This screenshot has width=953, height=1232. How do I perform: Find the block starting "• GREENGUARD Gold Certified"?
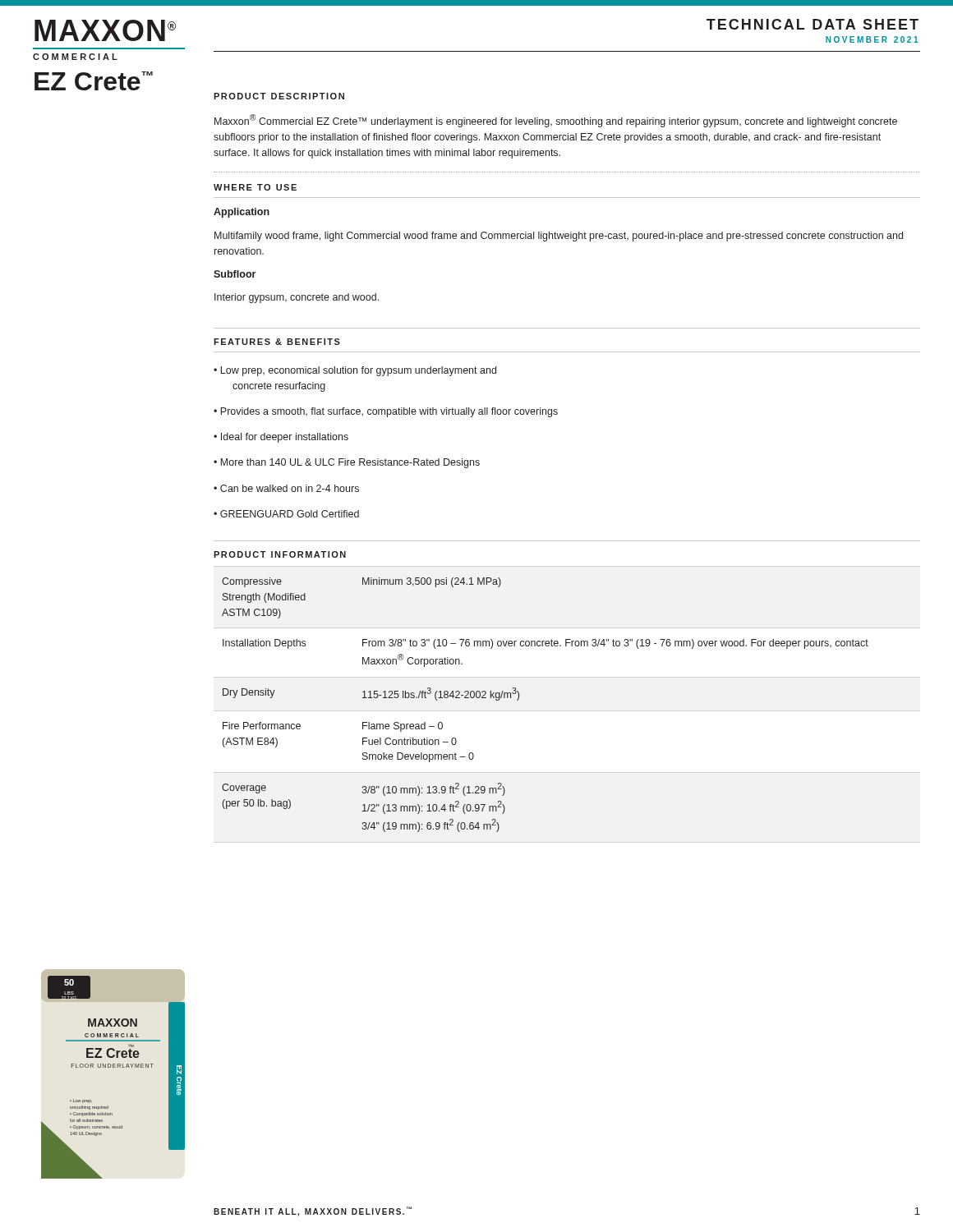click(286, 514)
